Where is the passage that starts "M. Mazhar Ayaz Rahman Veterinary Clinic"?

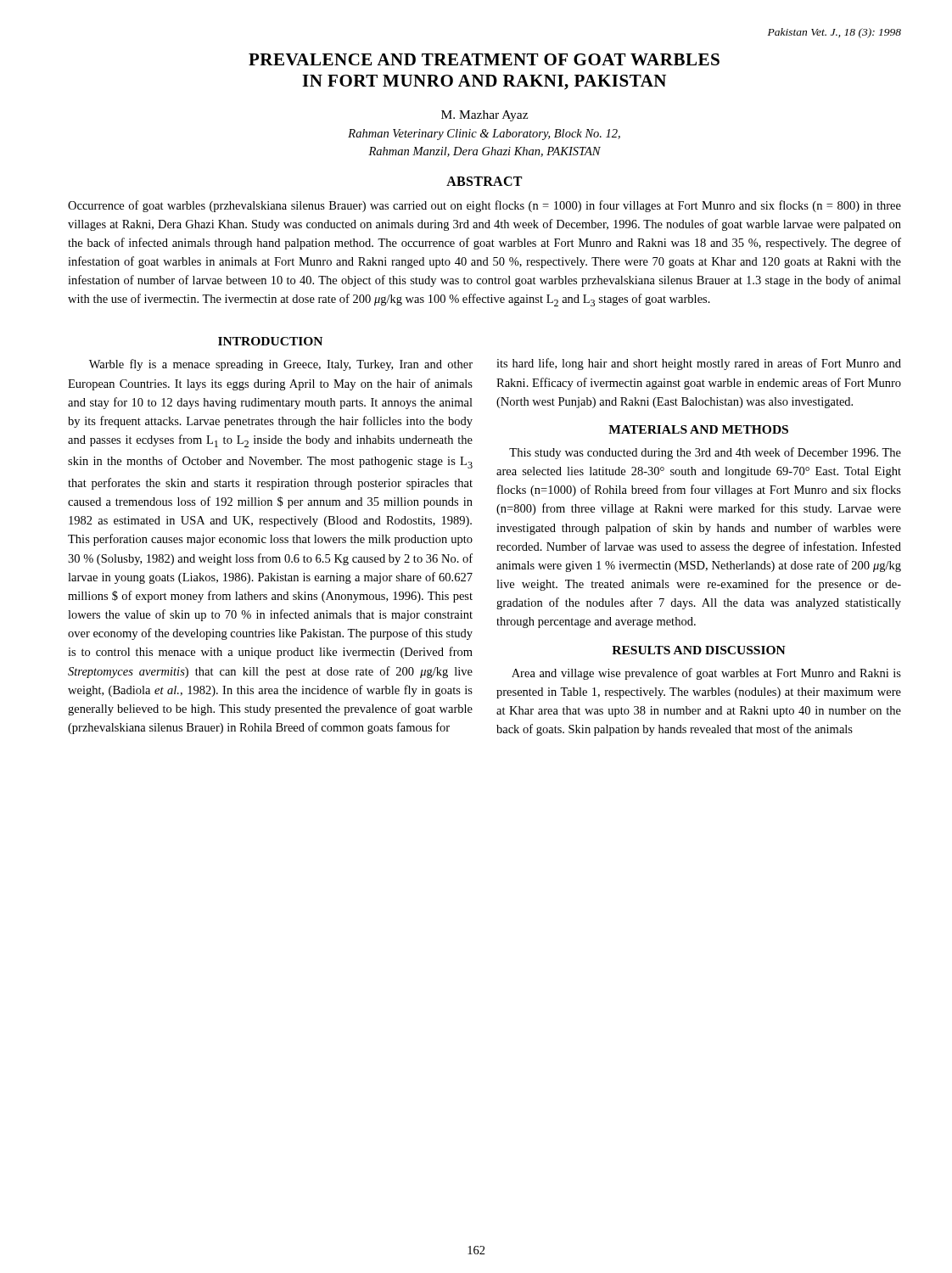[484, 134]
